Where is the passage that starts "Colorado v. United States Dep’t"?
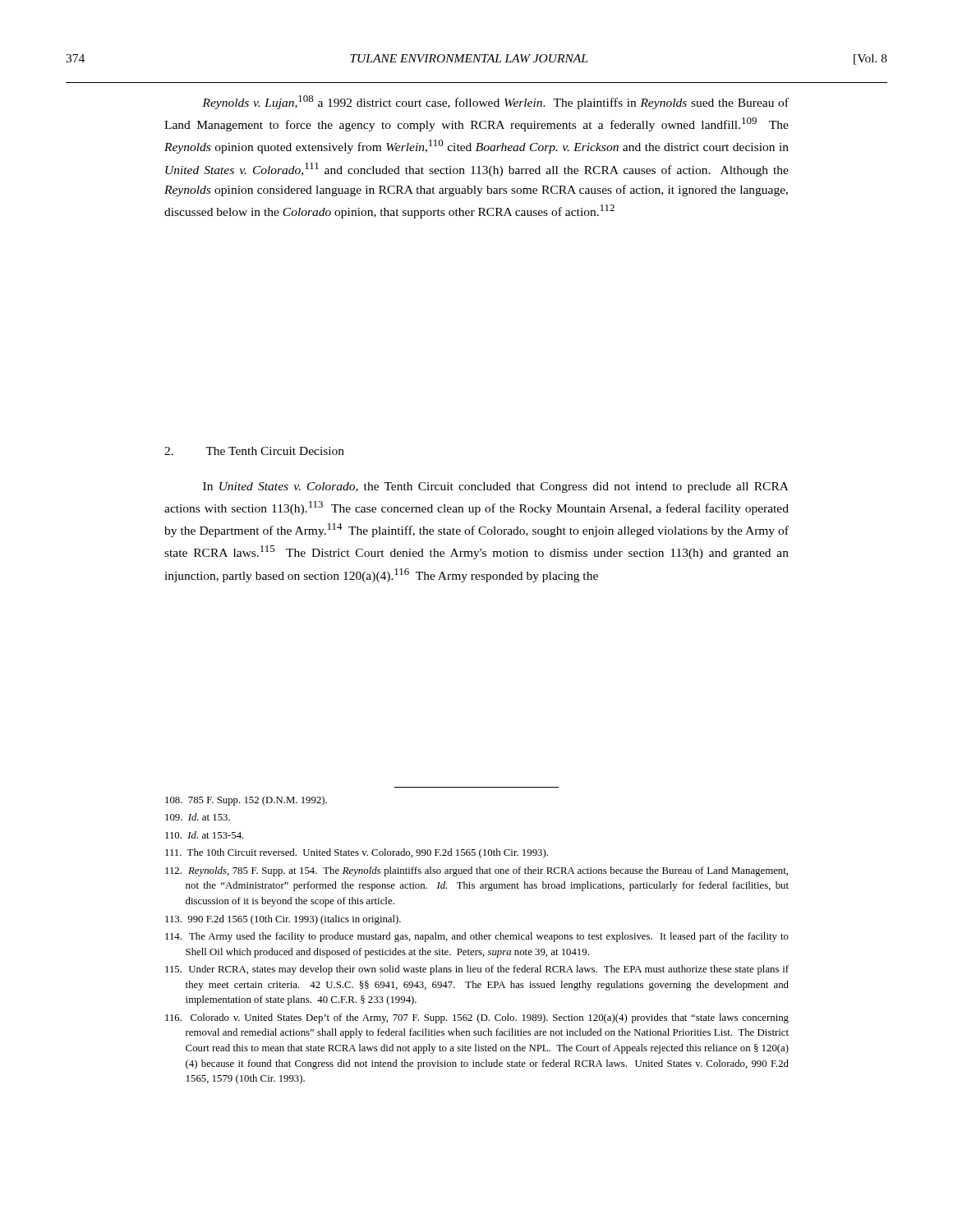The width and height of the screenshot is (953, 1232). coord(476,1048)
